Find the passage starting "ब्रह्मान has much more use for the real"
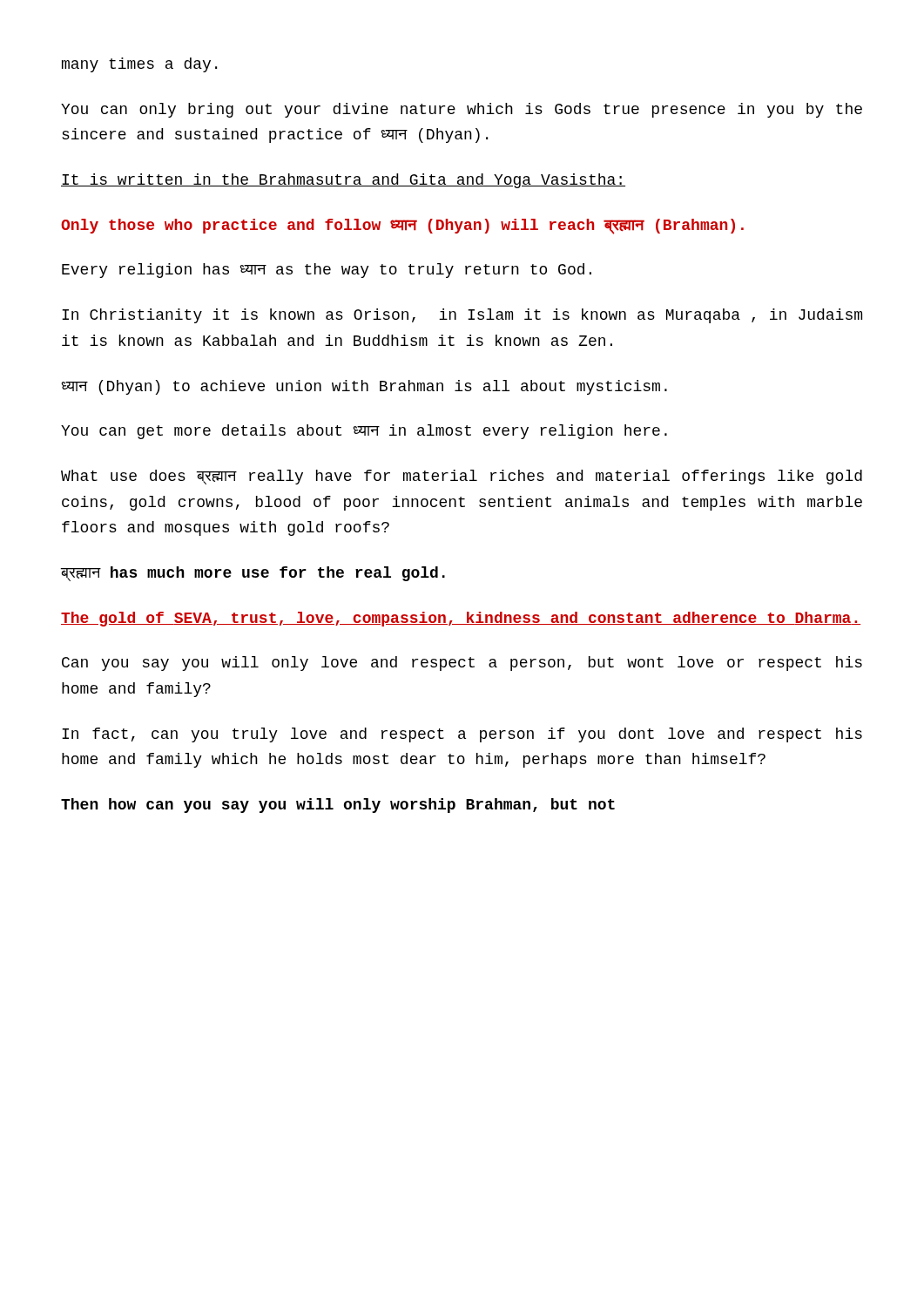Image resolution: width=924 pixels, height=1307 pixels. [255, 573]
